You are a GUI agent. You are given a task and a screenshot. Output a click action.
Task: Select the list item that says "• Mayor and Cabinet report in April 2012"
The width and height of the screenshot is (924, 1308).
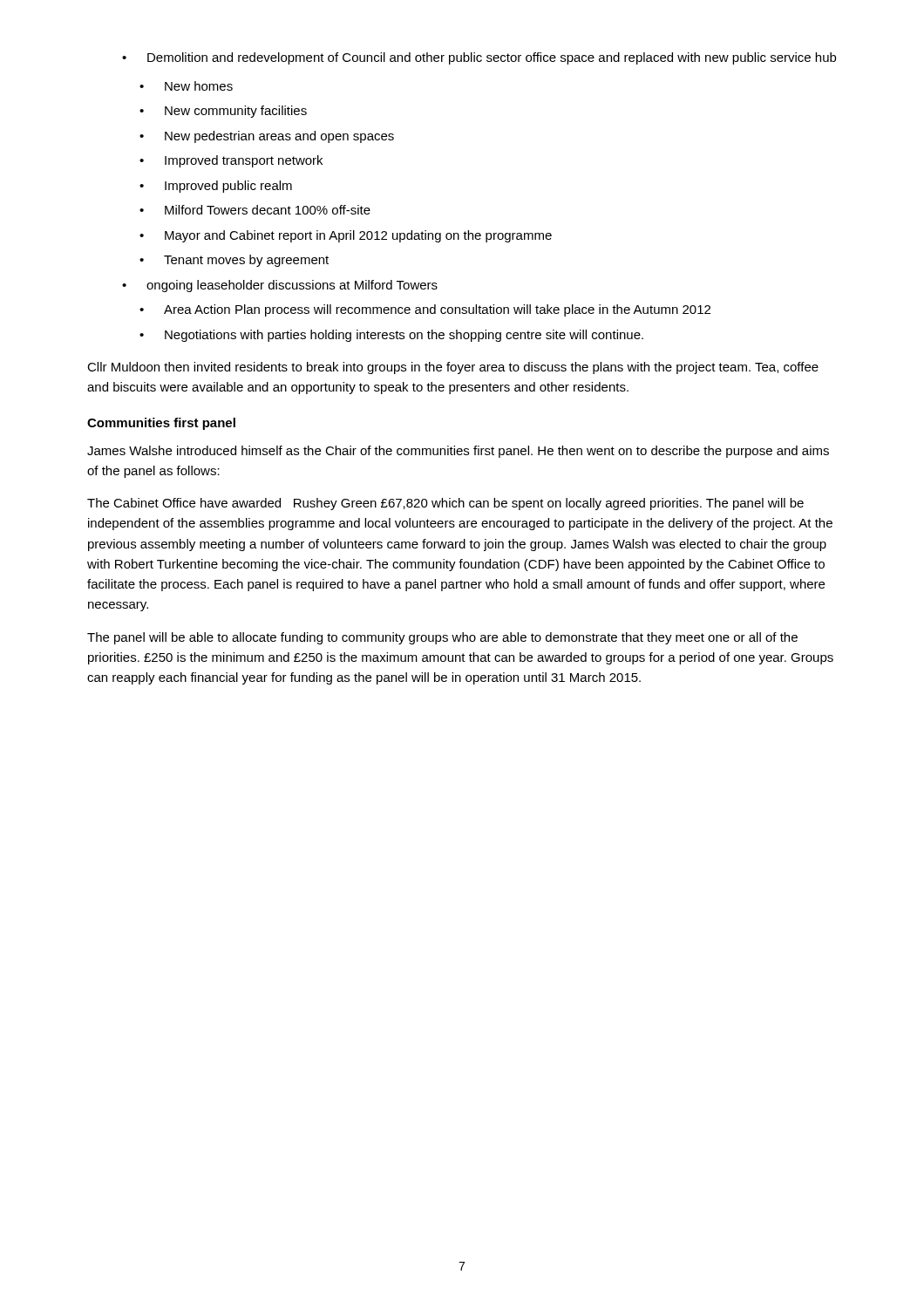click(346, 235)
